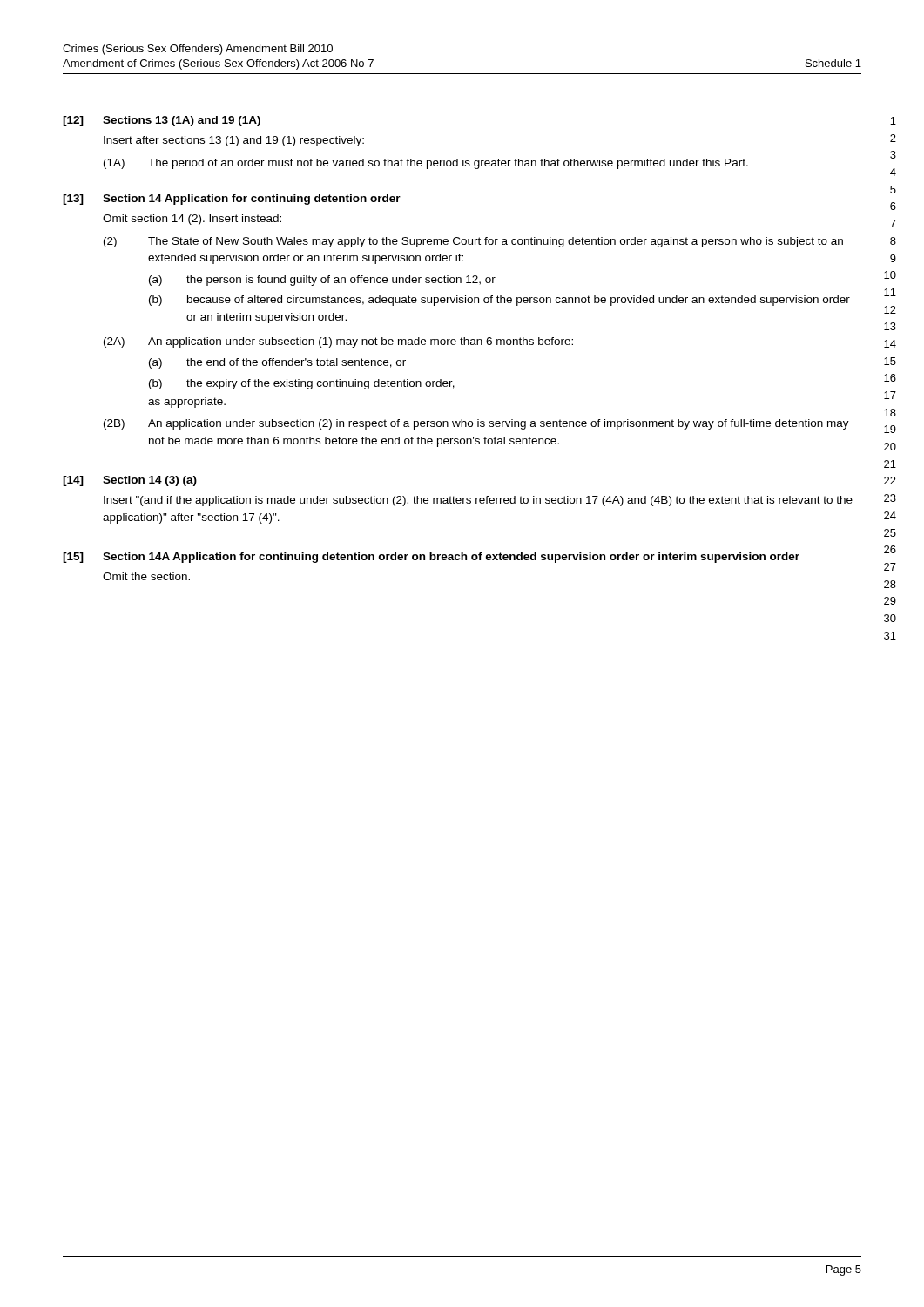Click on the section header that reads "Section 14 Application for continuing detention order"

tap(251, 198)
